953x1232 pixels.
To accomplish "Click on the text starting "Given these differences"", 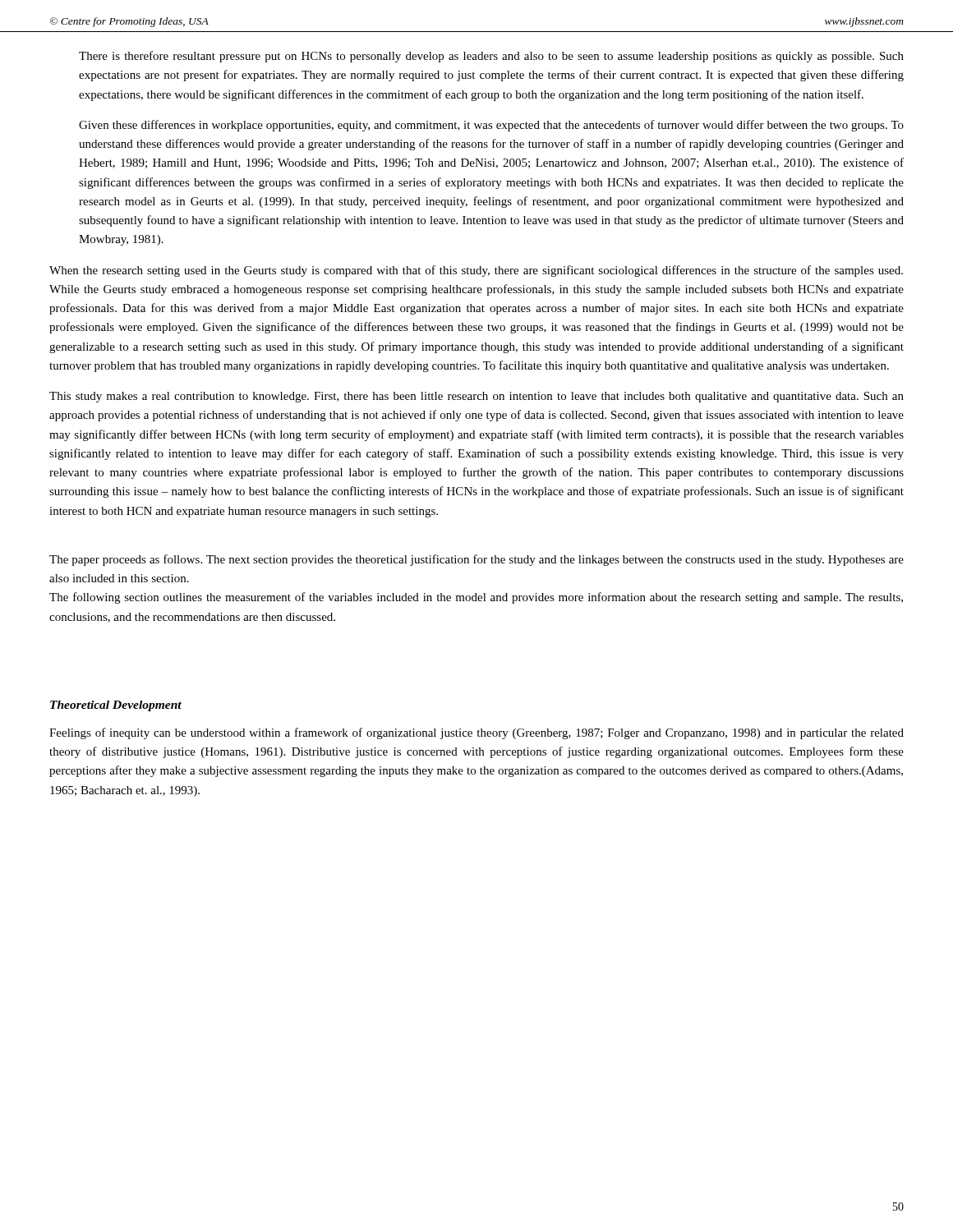I will 491,182.
